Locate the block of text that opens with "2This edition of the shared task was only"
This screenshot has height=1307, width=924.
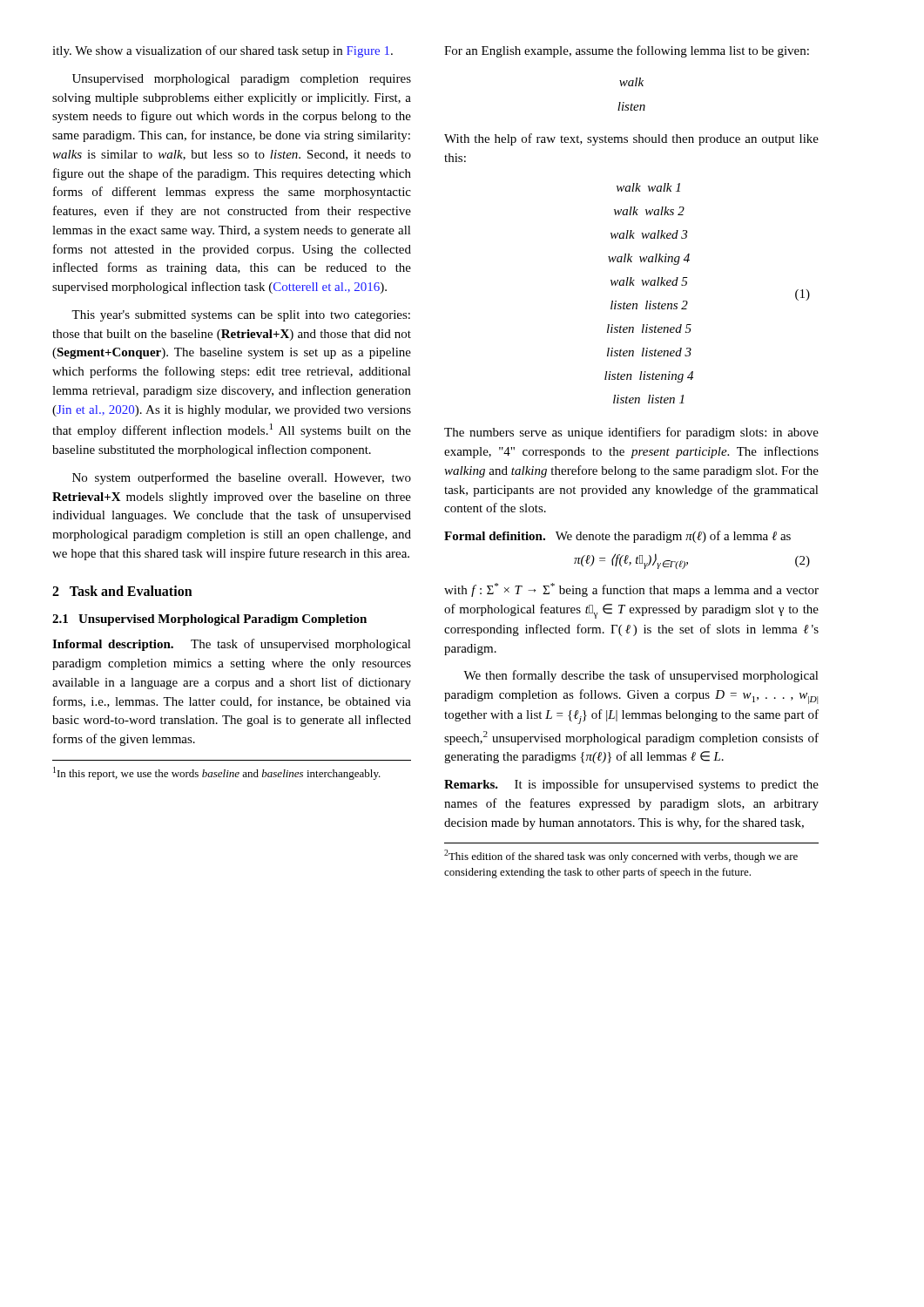click(631, 861)
